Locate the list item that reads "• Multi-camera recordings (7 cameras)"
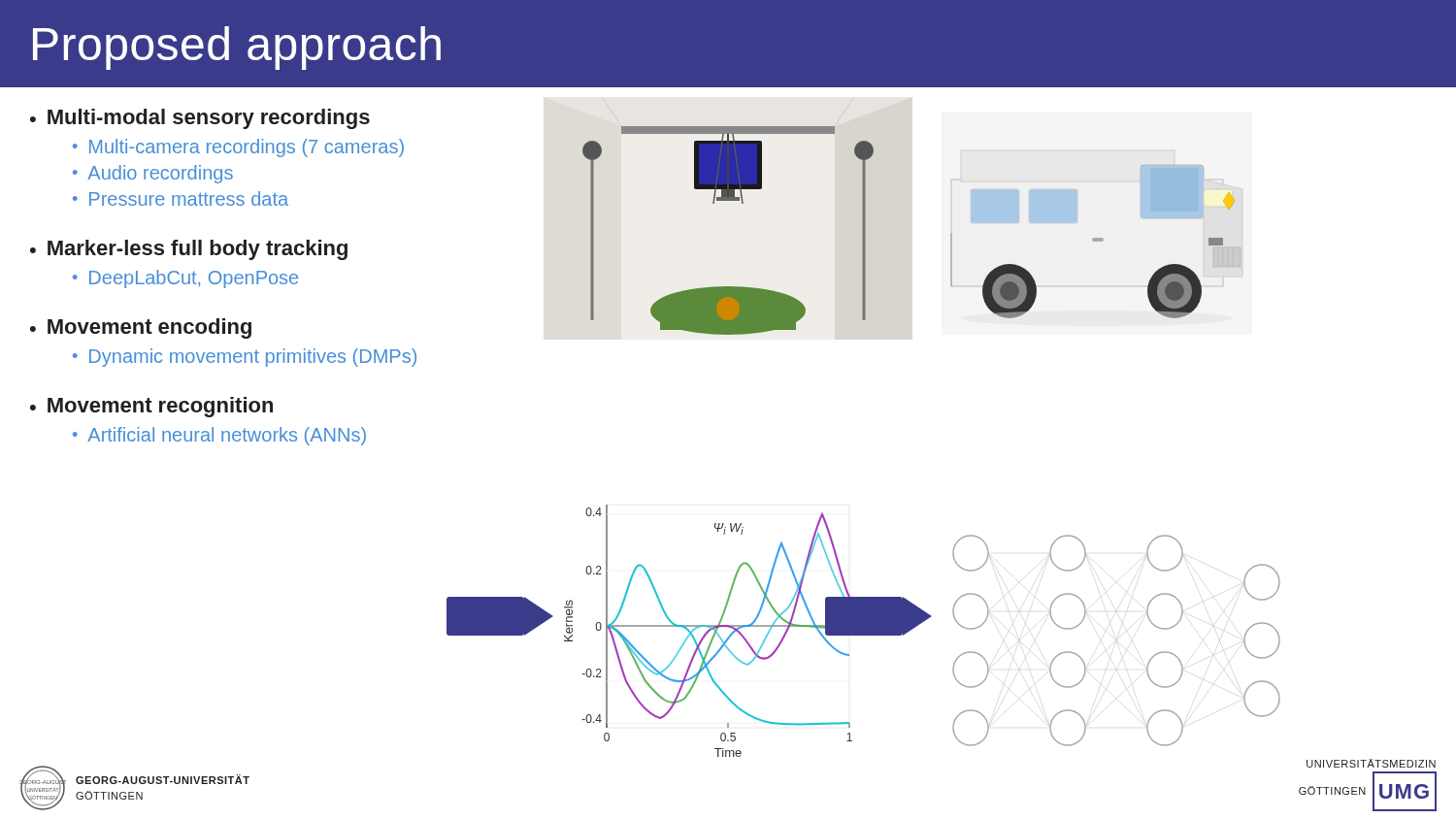Image resolution: width=1456 pixels, height=819 pixels. click(238, 147)
